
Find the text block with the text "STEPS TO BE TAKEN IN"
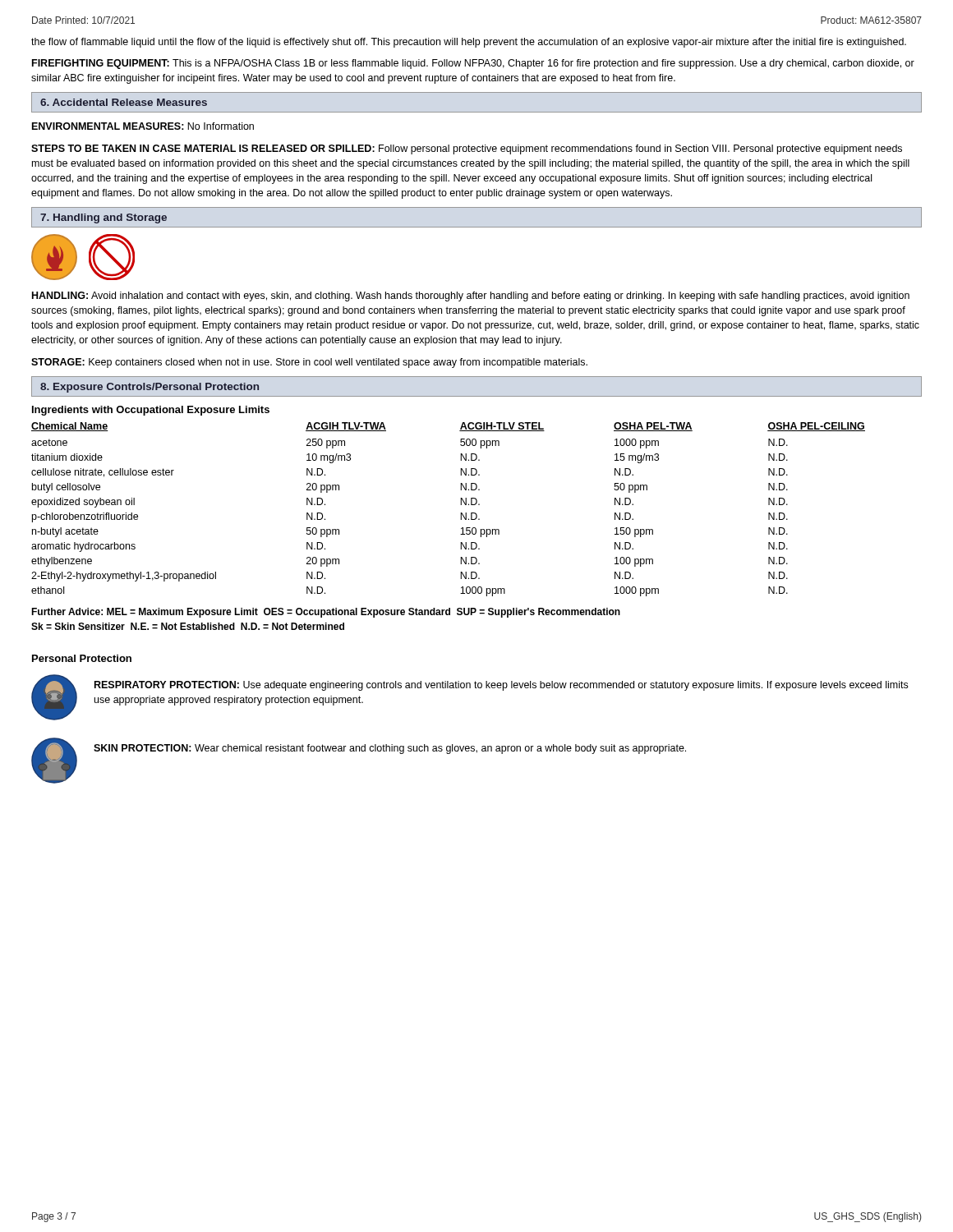tap(470, 171)
